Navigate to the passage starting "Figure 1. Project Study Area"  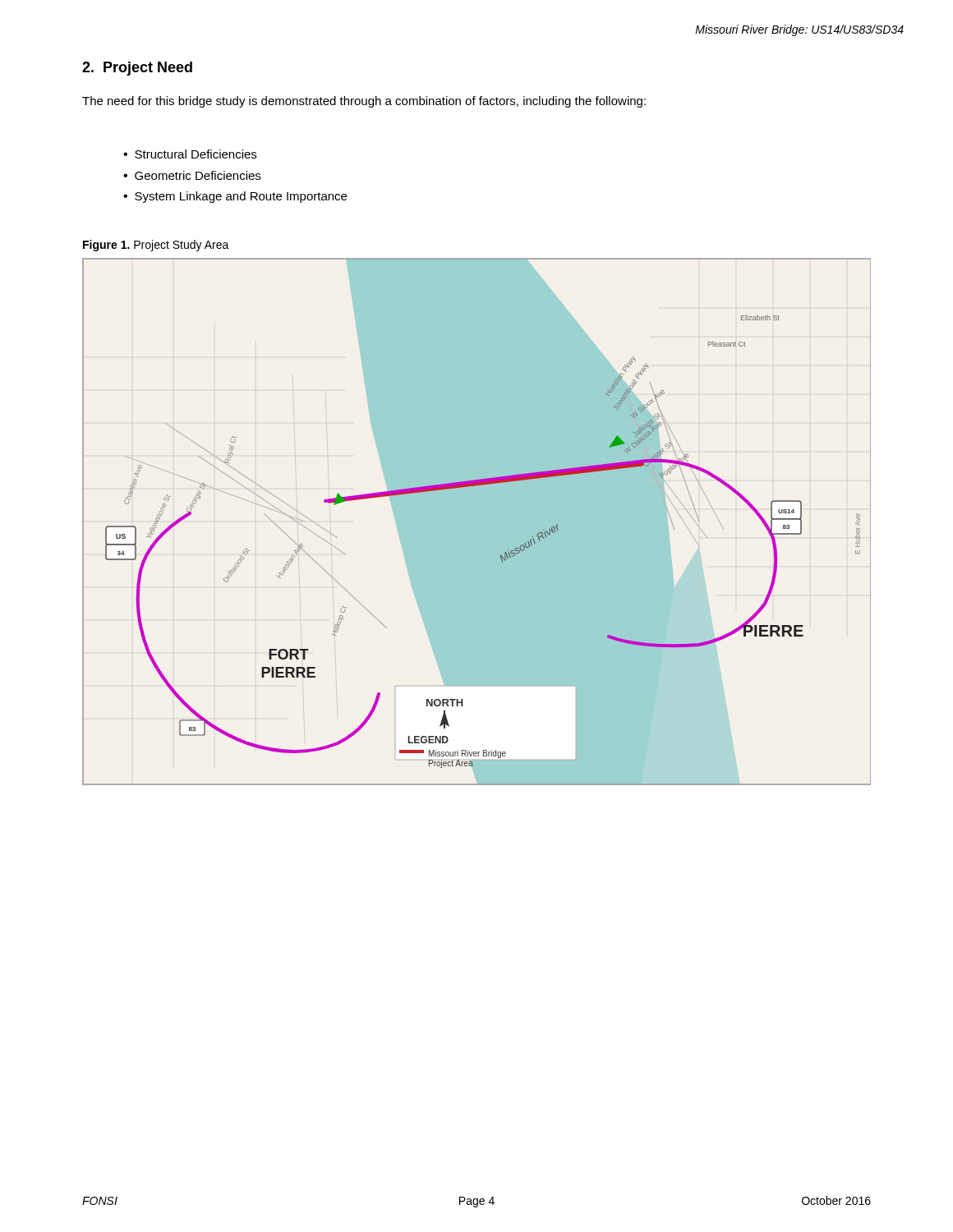click(155, 245)
